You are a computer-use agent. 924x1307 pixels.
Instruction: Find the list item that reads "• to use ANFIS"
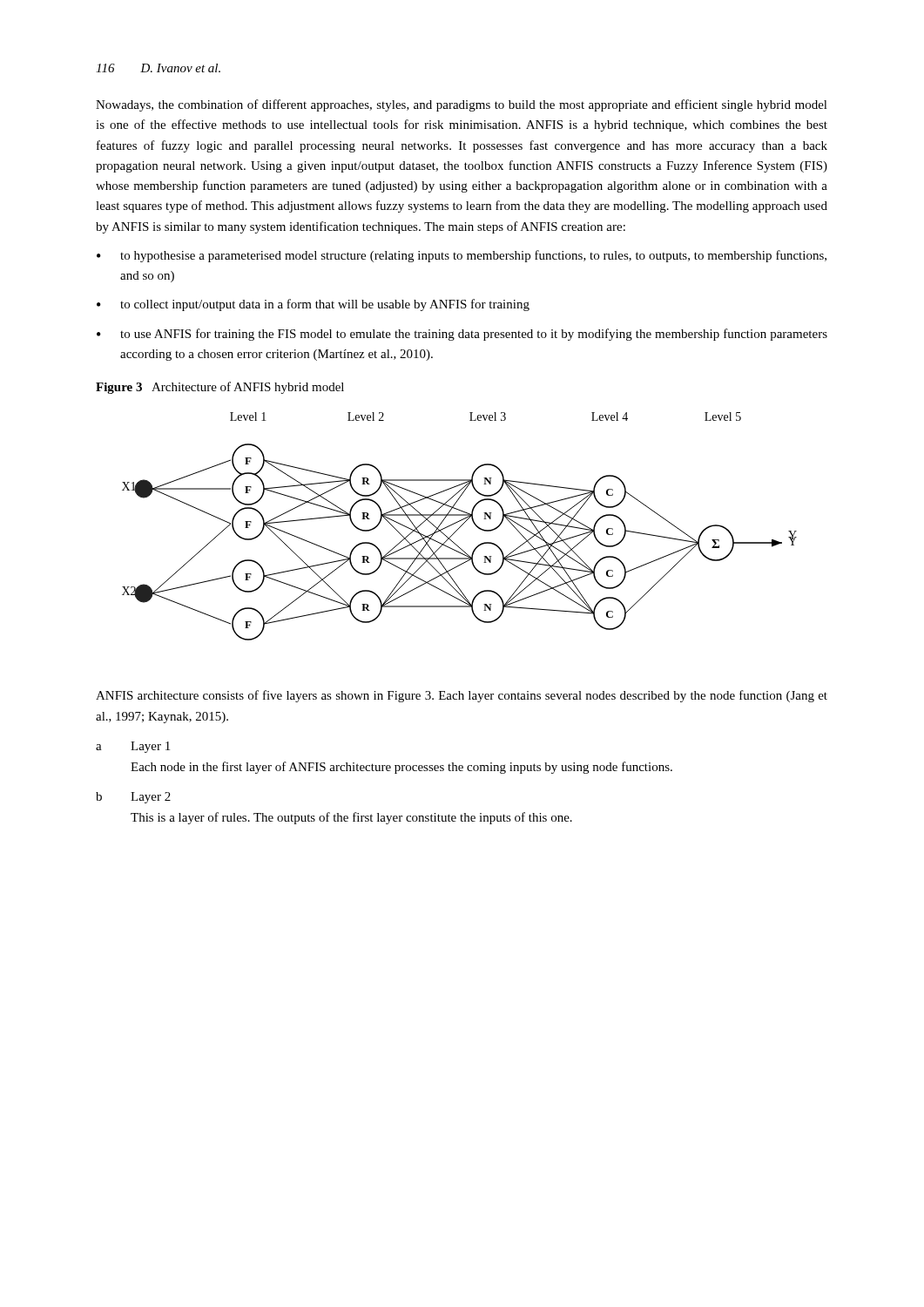click(x=462, y=344)
